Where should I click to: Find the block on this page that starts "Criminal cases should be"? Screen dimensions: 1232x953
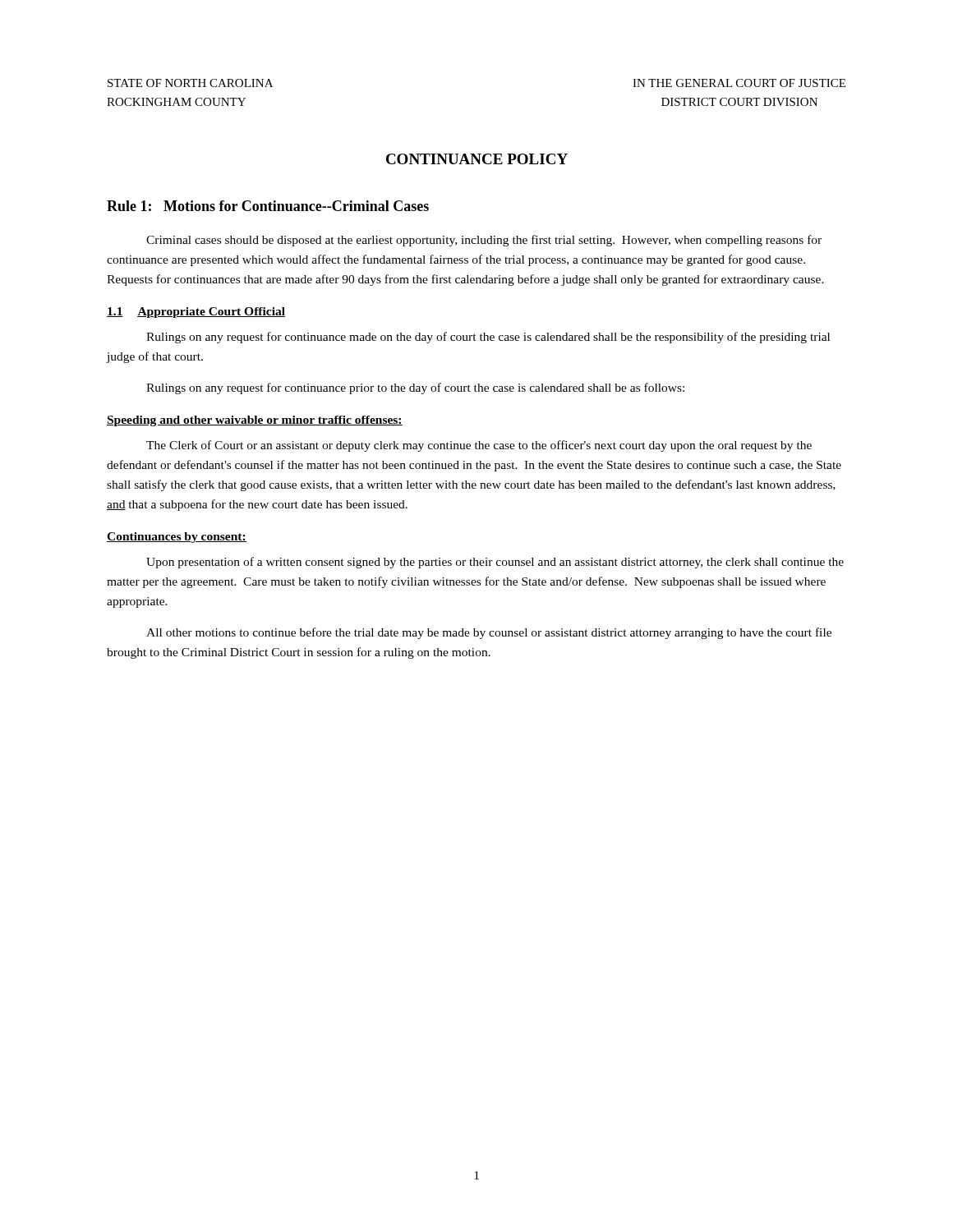coord(466,259)
